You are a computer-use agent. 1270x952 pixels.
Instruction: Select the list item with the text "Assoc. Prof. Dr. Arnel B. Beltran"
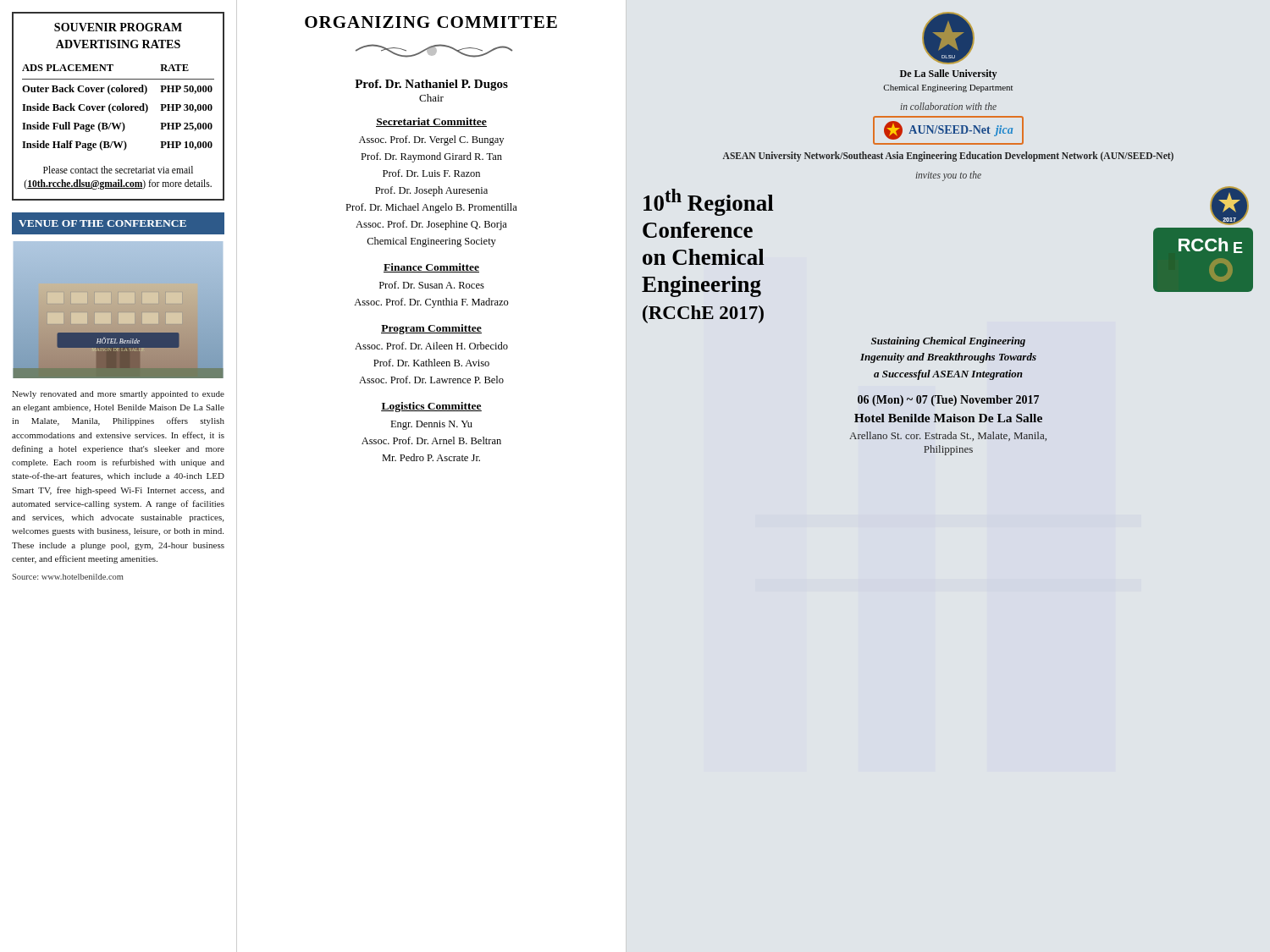[431, 441]
